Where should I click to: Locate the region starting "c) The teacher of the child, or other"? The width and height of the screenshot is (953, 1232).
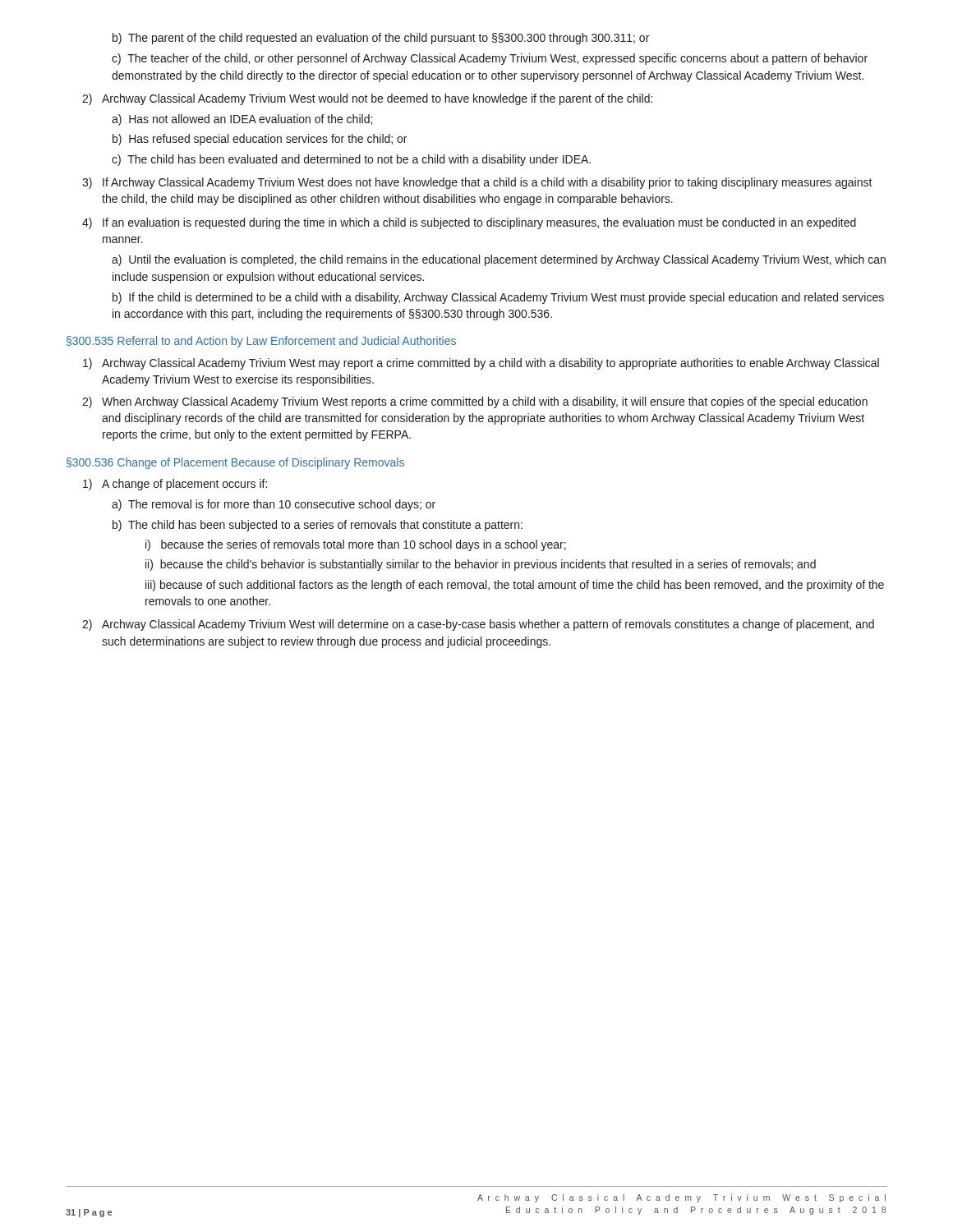pyautogui.click(x=490, y=67)
